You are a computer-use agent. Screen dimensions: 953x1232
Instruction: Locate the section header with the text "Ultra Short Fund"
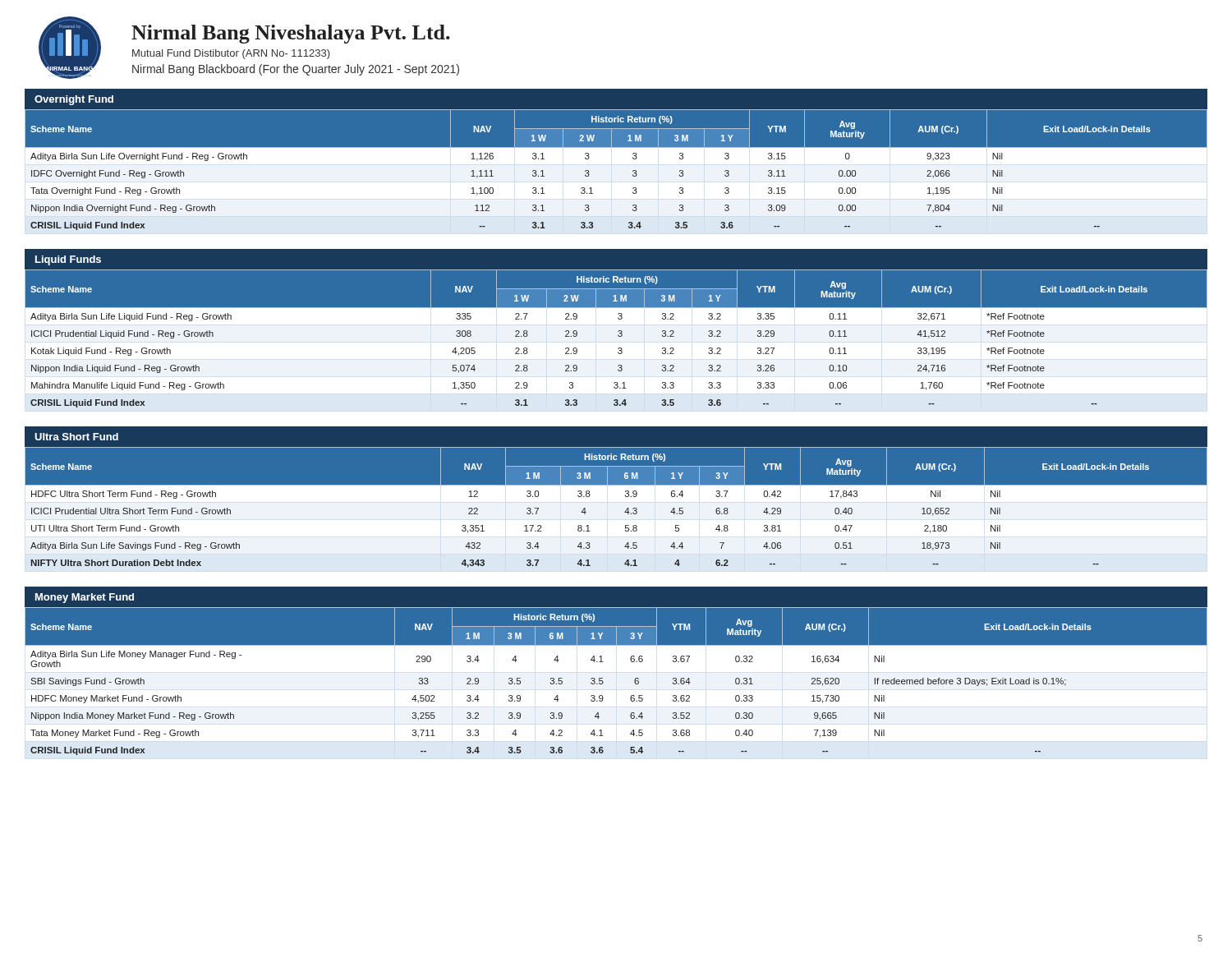click(77, 437)
